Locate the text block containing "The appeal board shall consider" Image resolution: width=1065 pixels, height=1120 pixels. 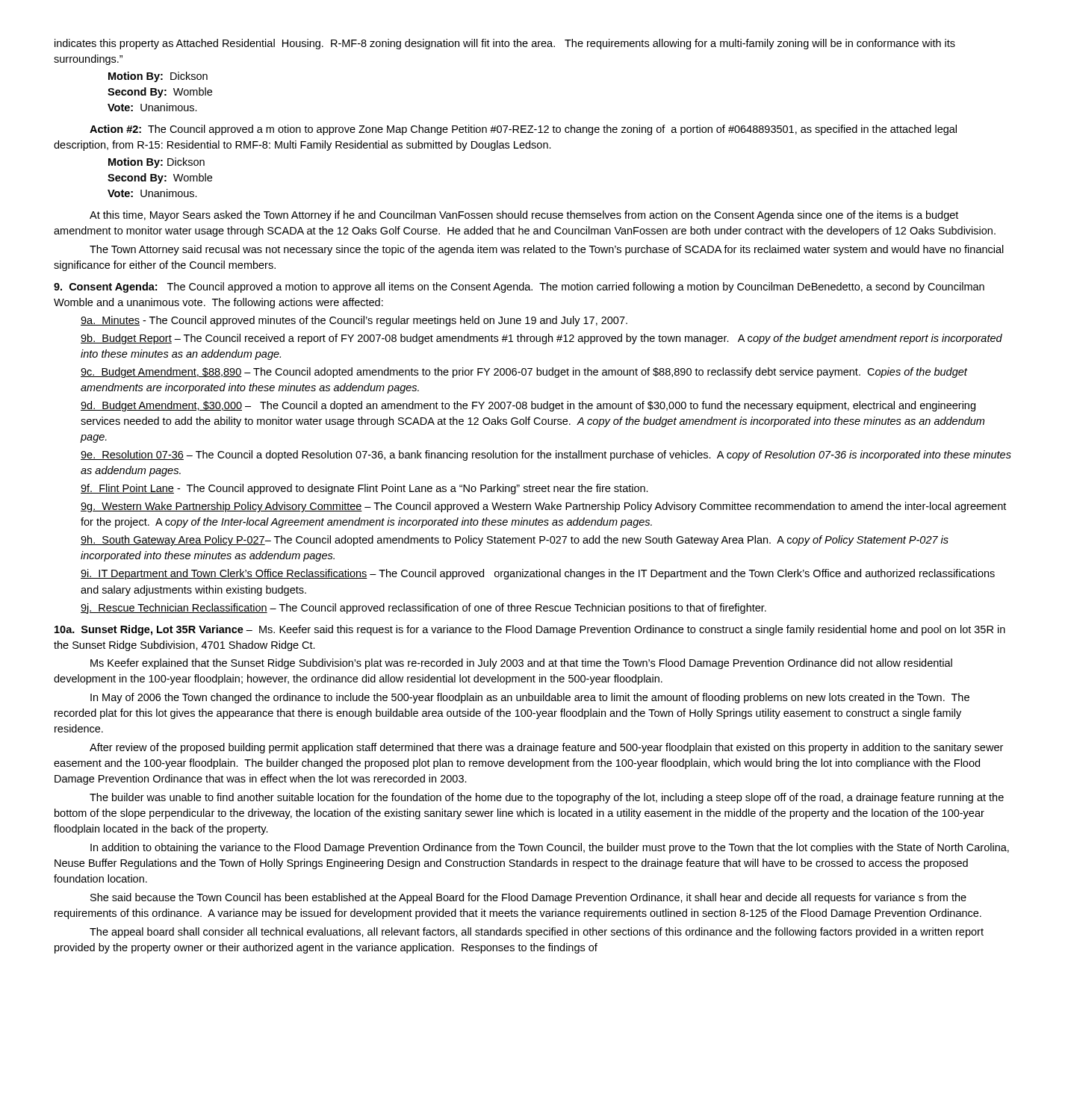pyautogui.click(x=519, y=940)
